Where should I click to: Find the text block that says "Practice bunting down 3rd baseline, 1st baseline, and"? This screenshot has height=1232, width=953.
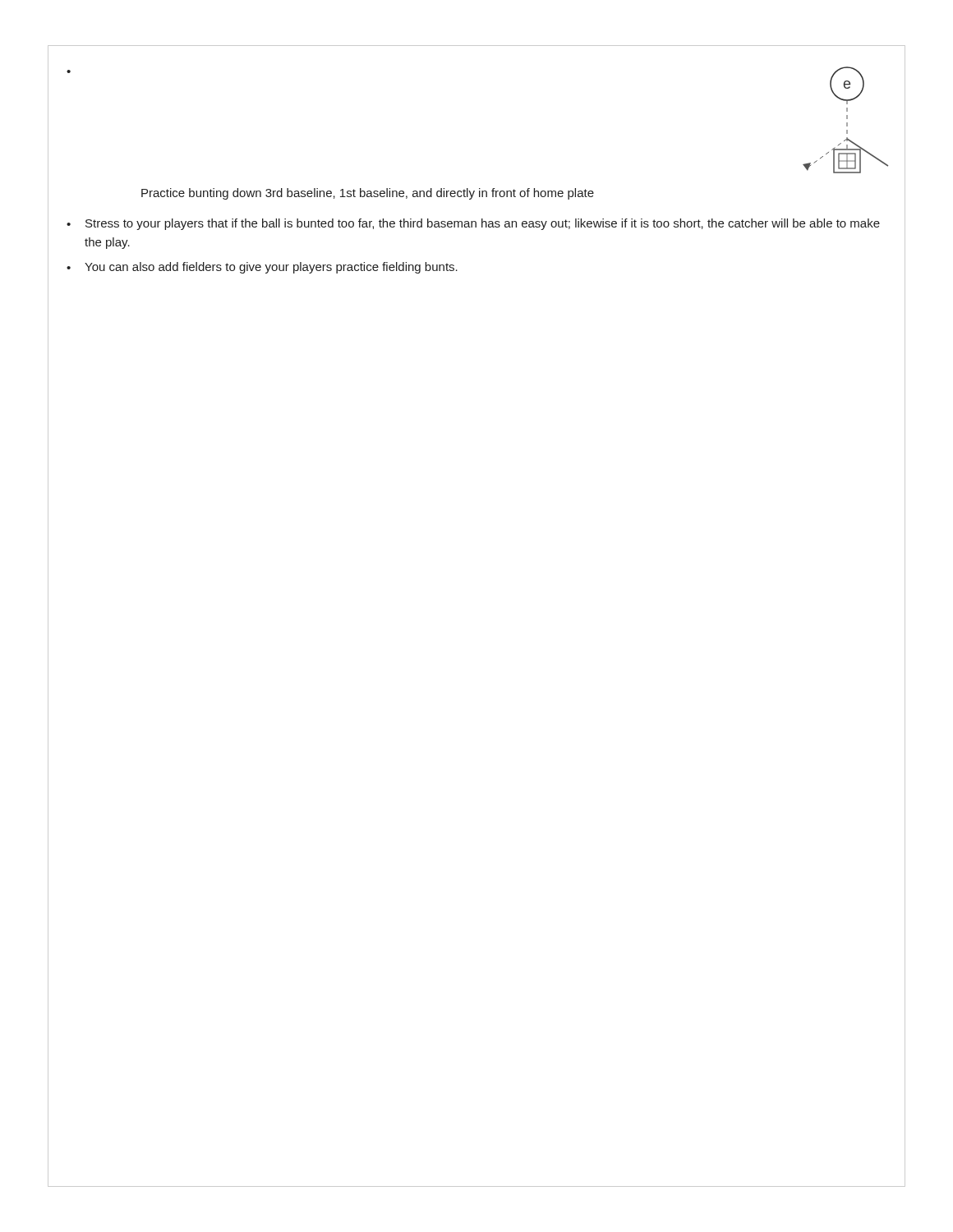tap(367, 193)
